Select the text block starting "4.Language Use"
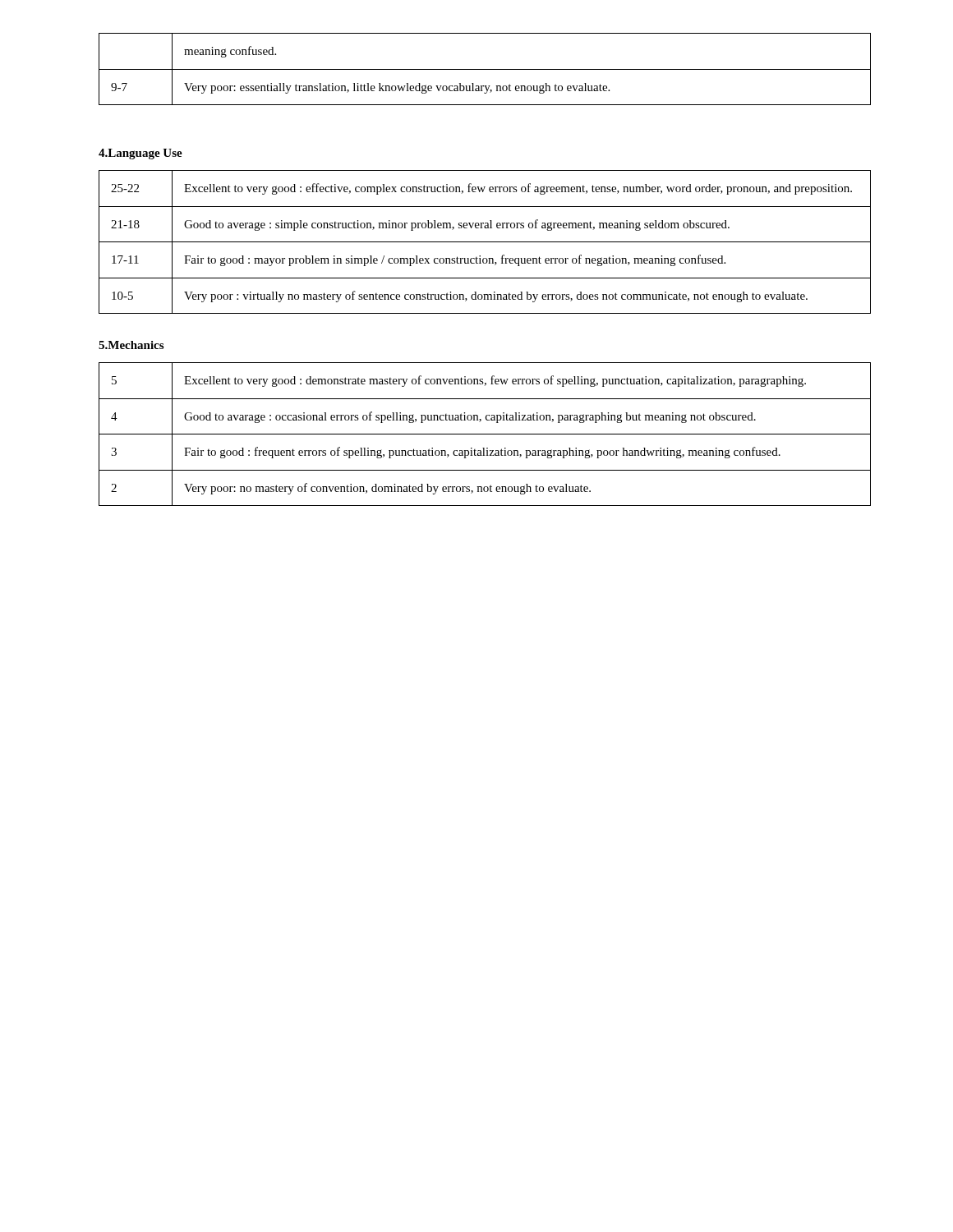The image size is (953, 1232). pyautogui.click(x=140, y=153)
